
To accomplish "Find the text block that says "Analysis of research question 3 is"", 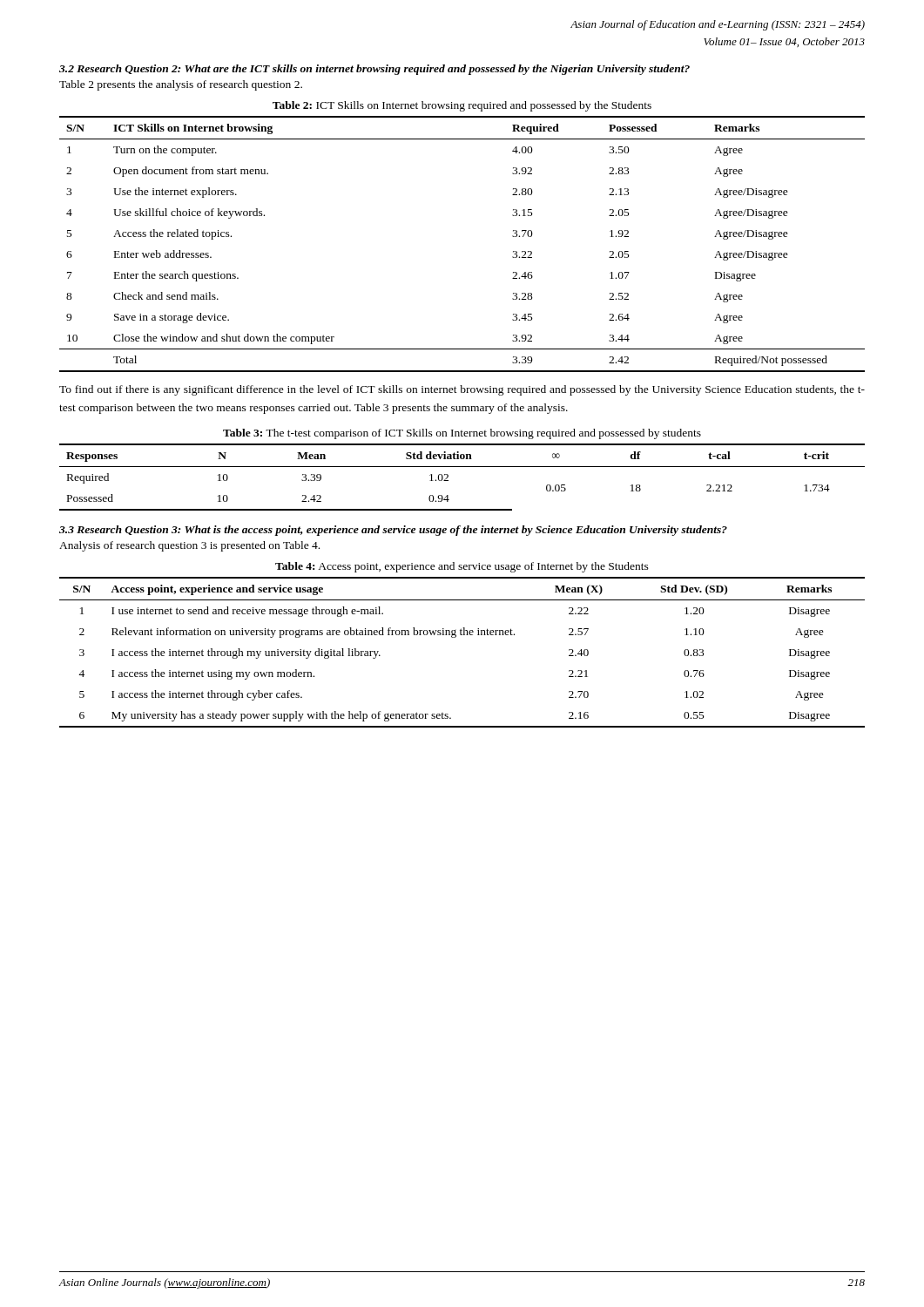I will tap(190, 545).
